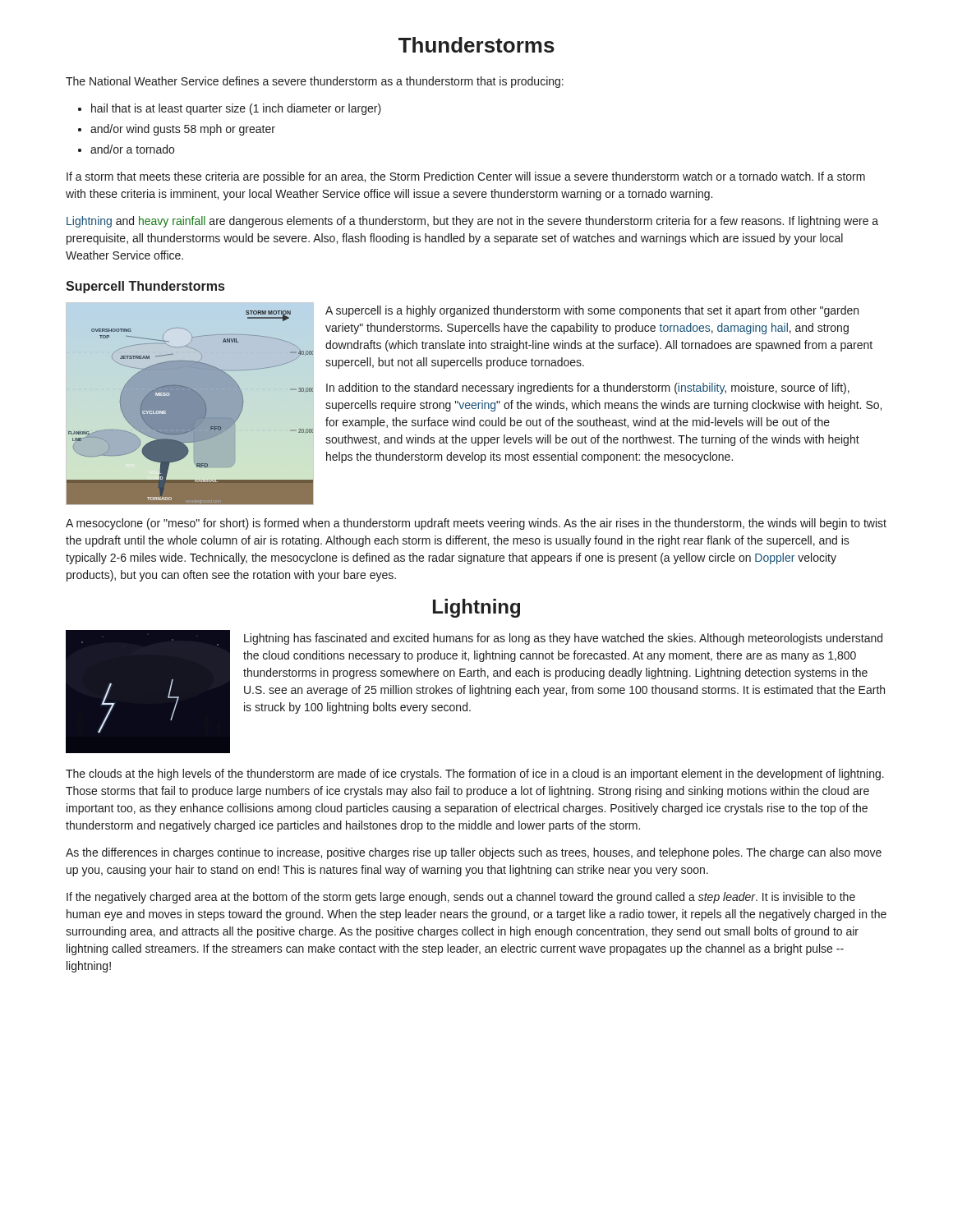The width and height of the screenshot is (953, 1232).
Task: Where does it say "and/or a tornado"?
Action: coord(132,149)
